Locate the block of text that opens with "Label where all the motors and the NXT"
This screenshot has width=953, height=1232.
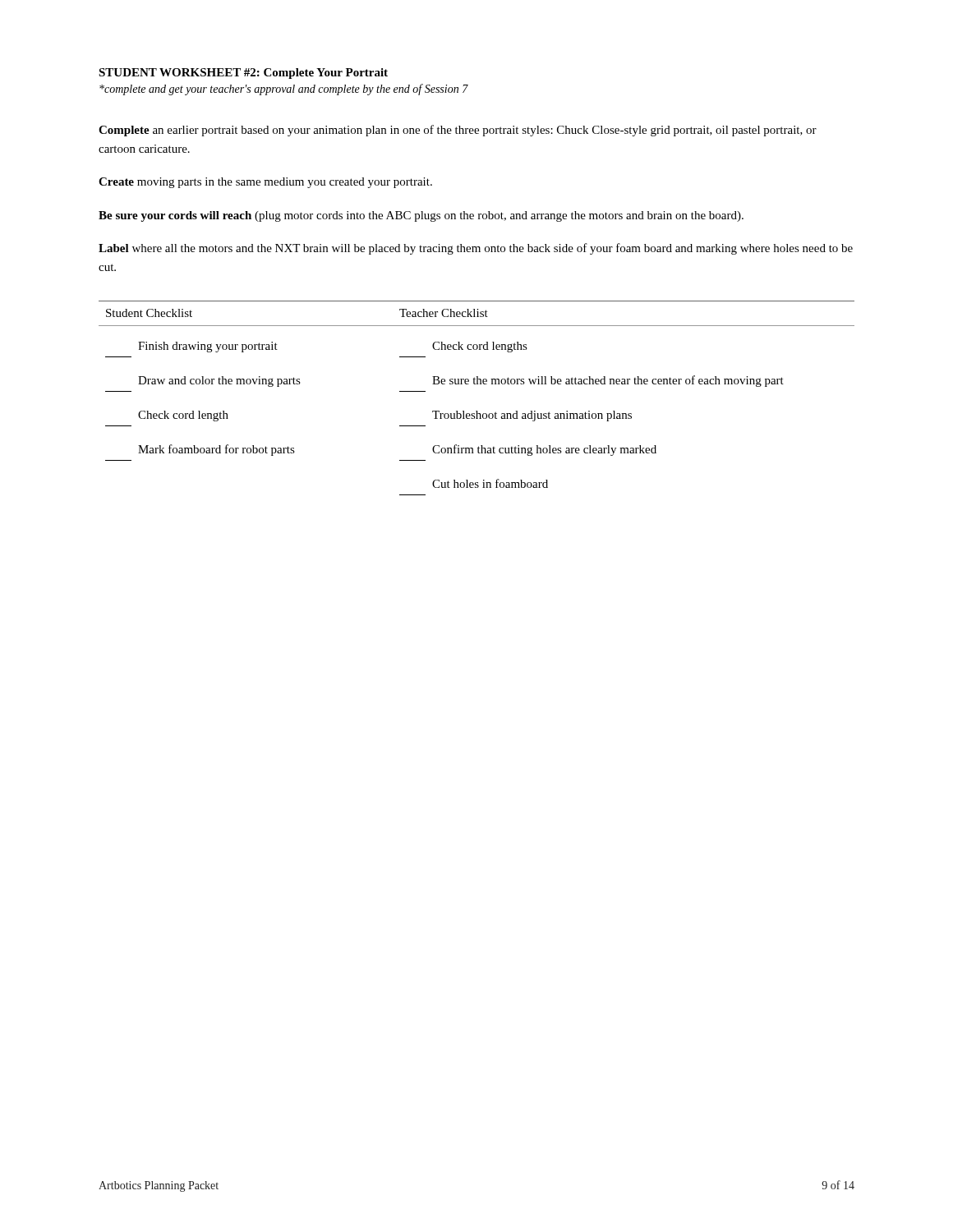[x=476, y=257]
